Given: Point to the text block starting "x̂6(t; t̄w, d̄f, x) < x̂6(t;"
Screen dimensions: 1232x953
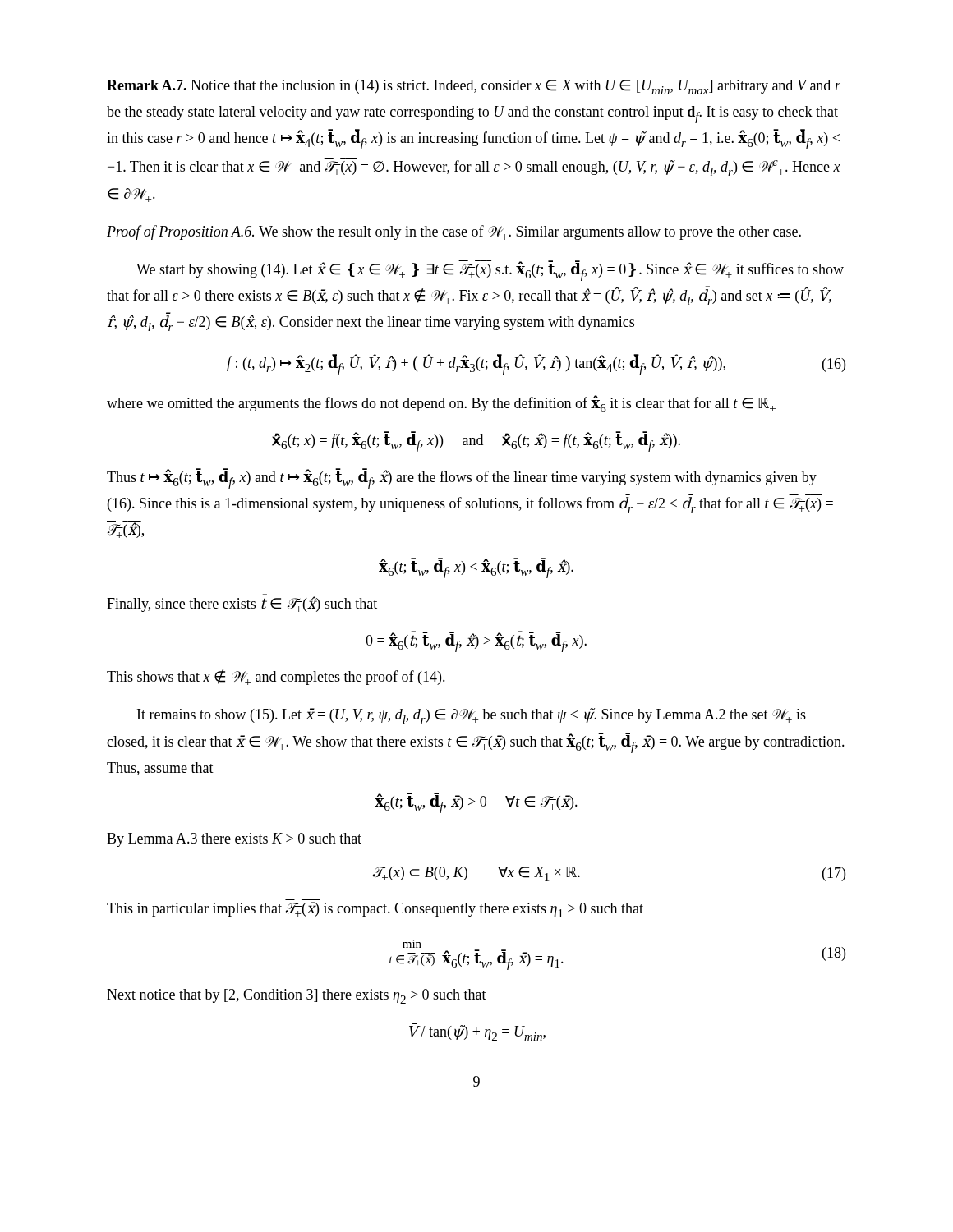Looking at the screenshot, I should pos(476,568).
